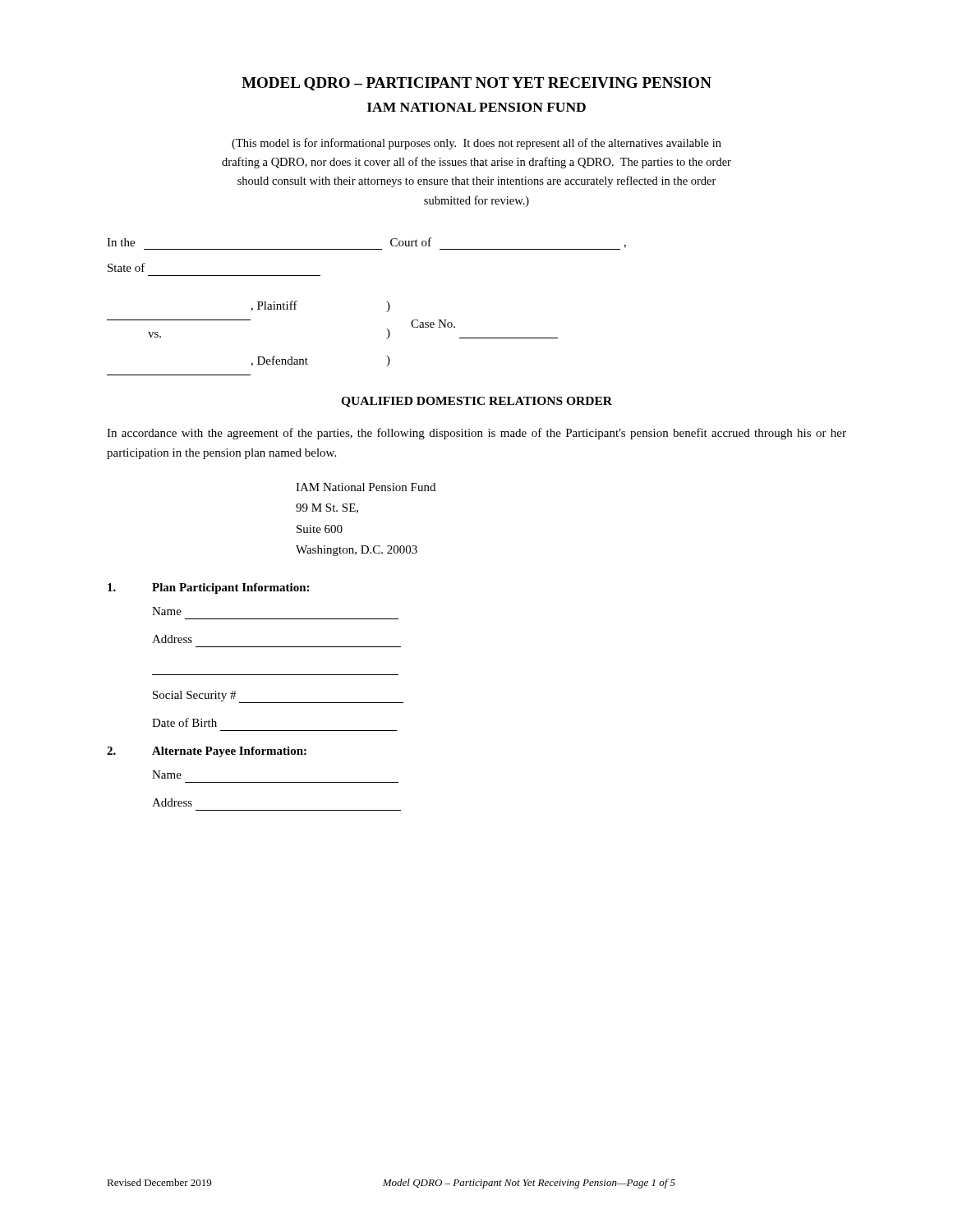Find the block starting "QUALIFIED DOMESTIC RELATIONS ORDER"
This screenshot has height=1232, width=953.
(476, 400)
